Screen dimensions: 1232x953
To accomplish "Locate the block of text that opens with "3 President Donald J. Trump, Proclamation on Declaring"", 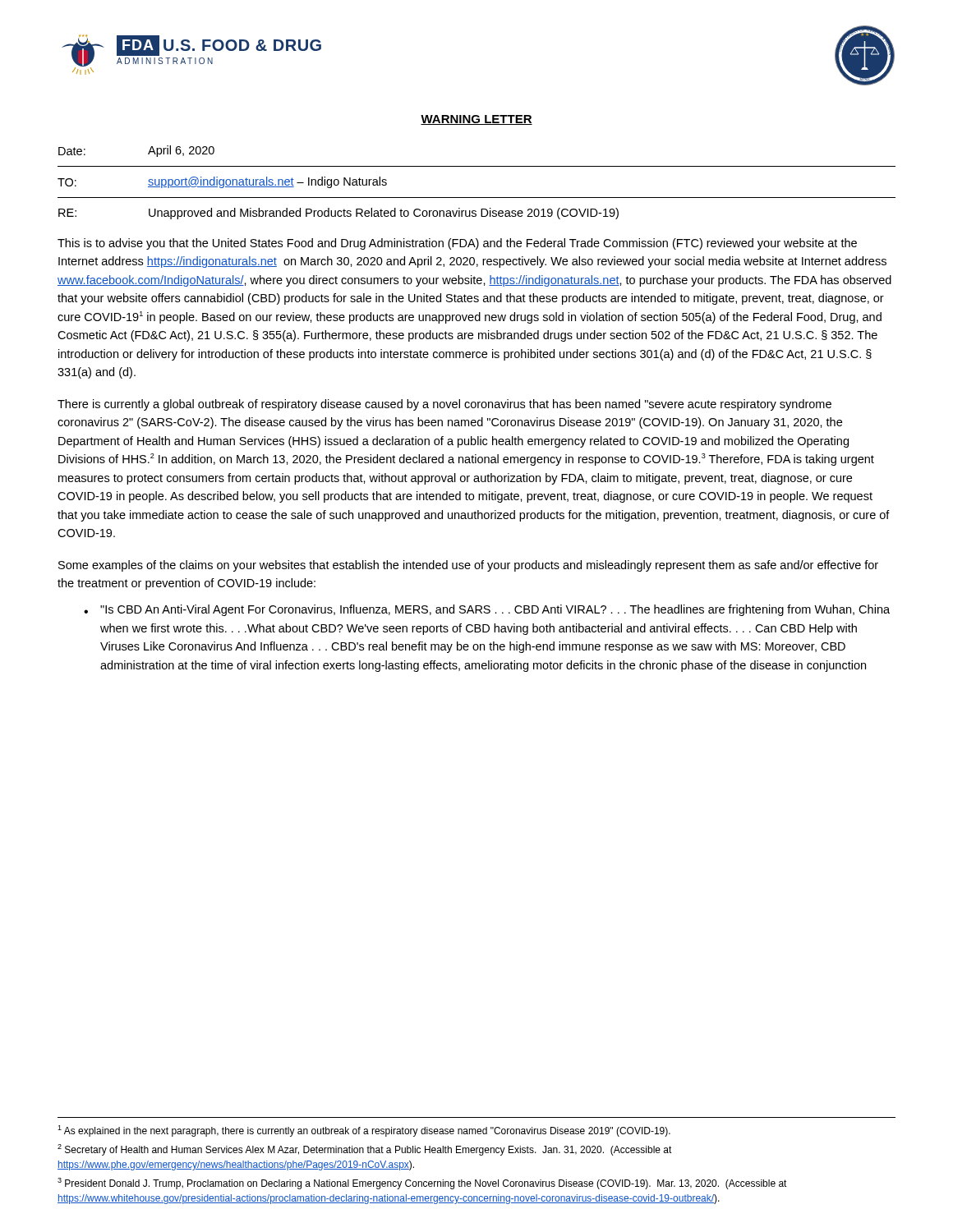I will tap(422, 1190).
